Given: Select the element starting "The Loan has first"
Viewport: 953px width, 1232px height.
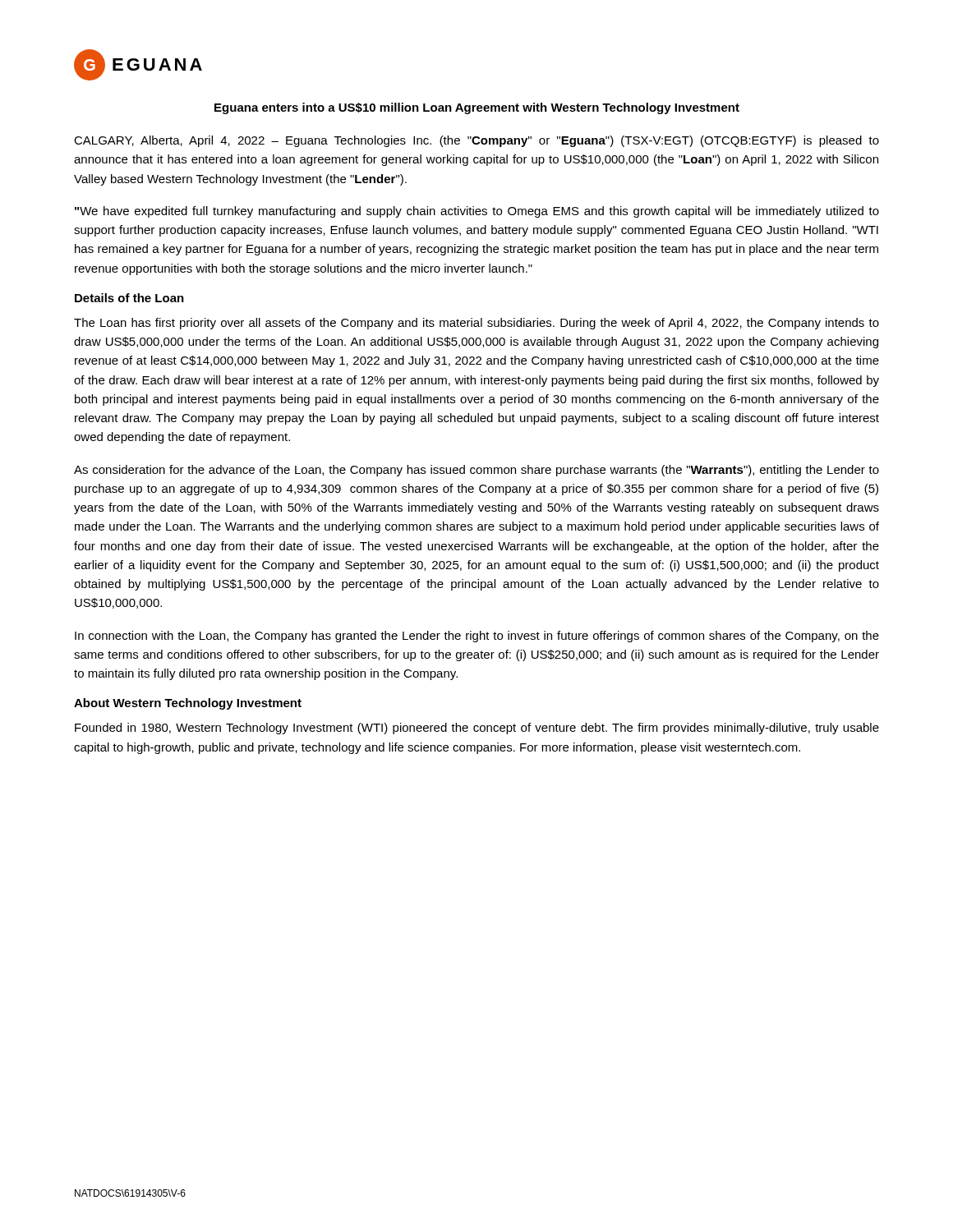Looking at the screenshot, I should (x=476, y=379).
